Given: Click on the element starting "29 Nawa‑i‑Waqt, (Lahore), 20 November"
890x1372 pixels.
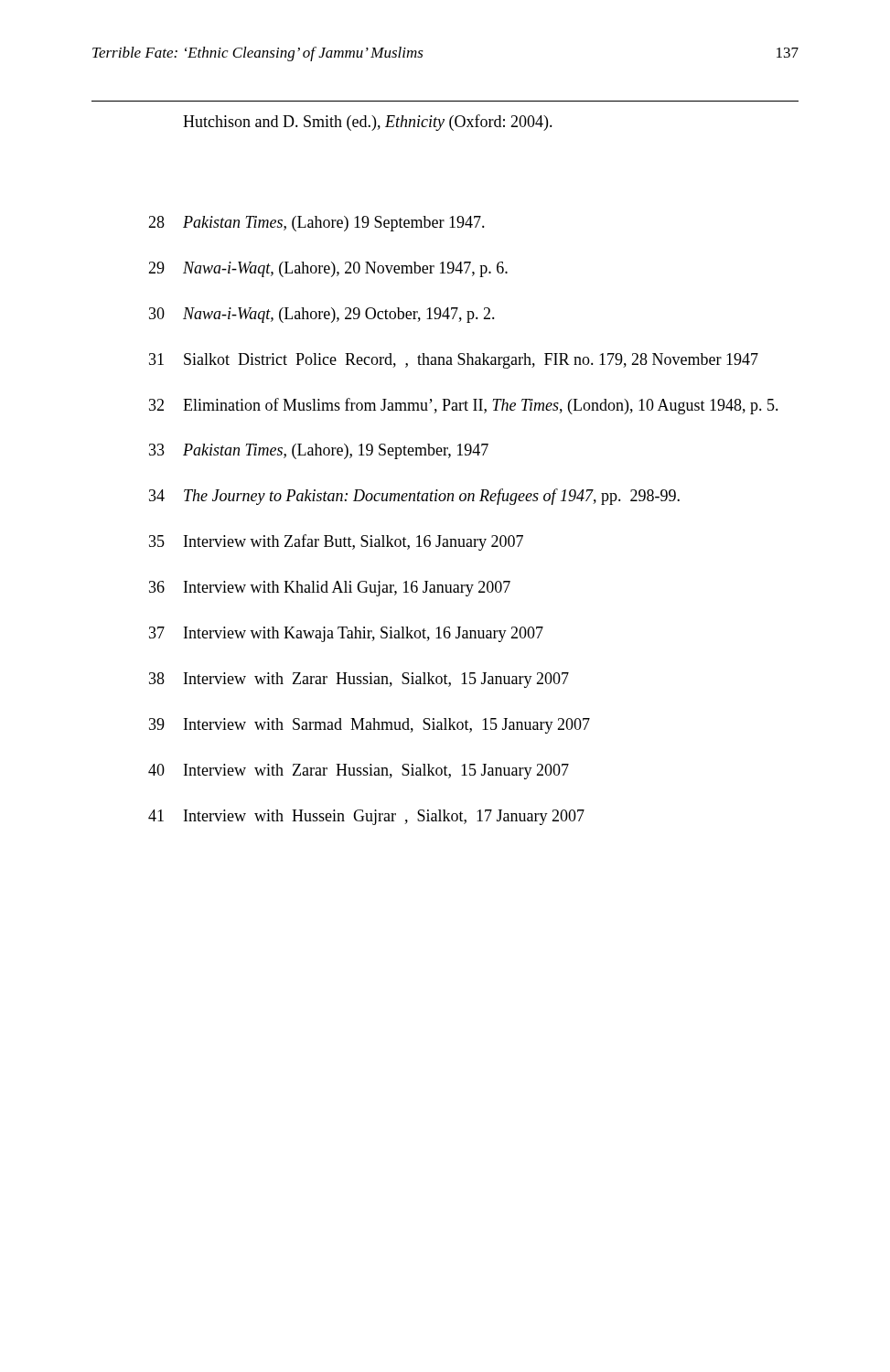Looking at the screenshot, I should [x=445, y=269].
